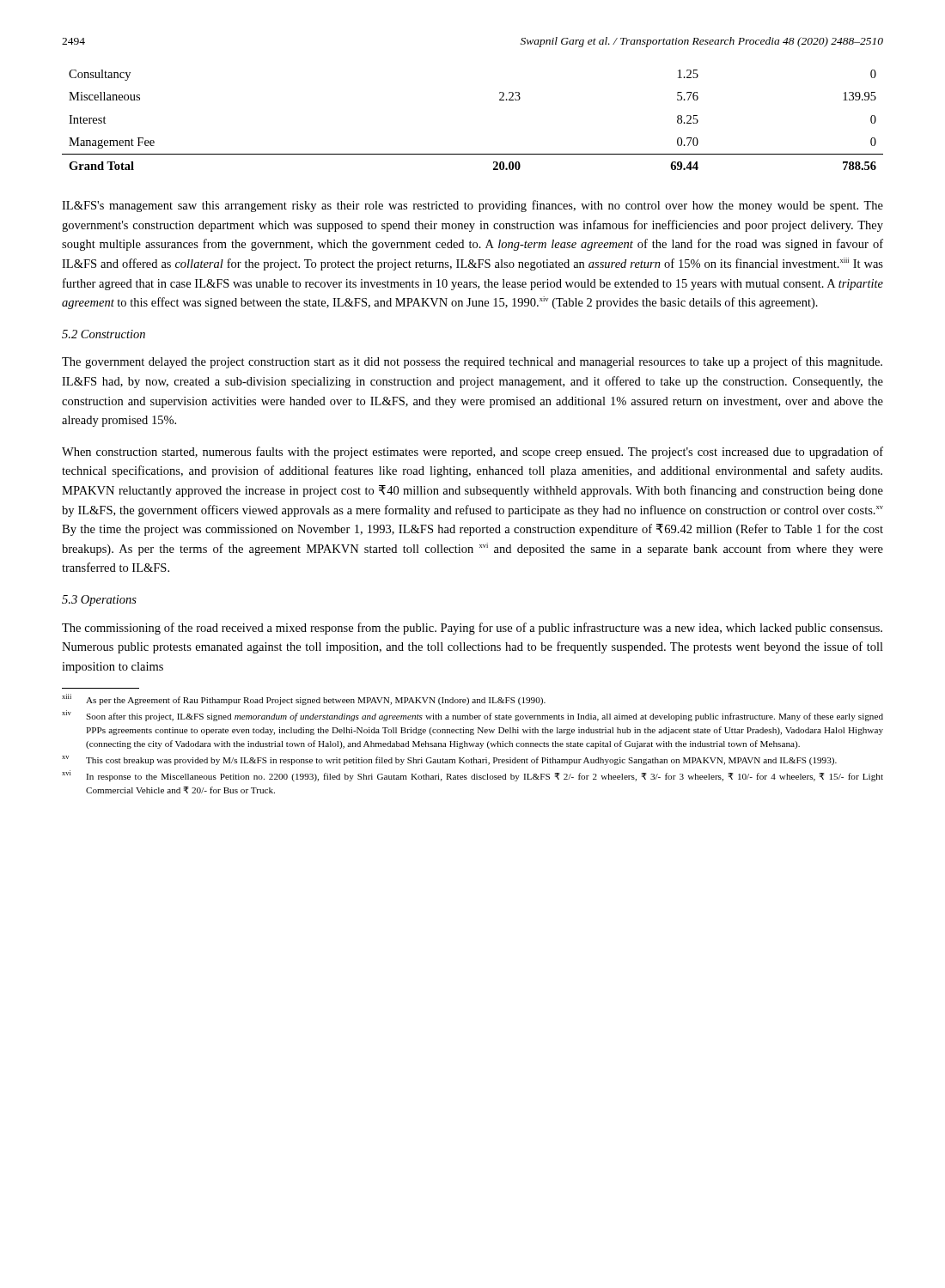Find the block on this page that starts "xiii As per the Agreement of"
Image resolution: width=945 pixels, height=1288 pixels.
304,701
